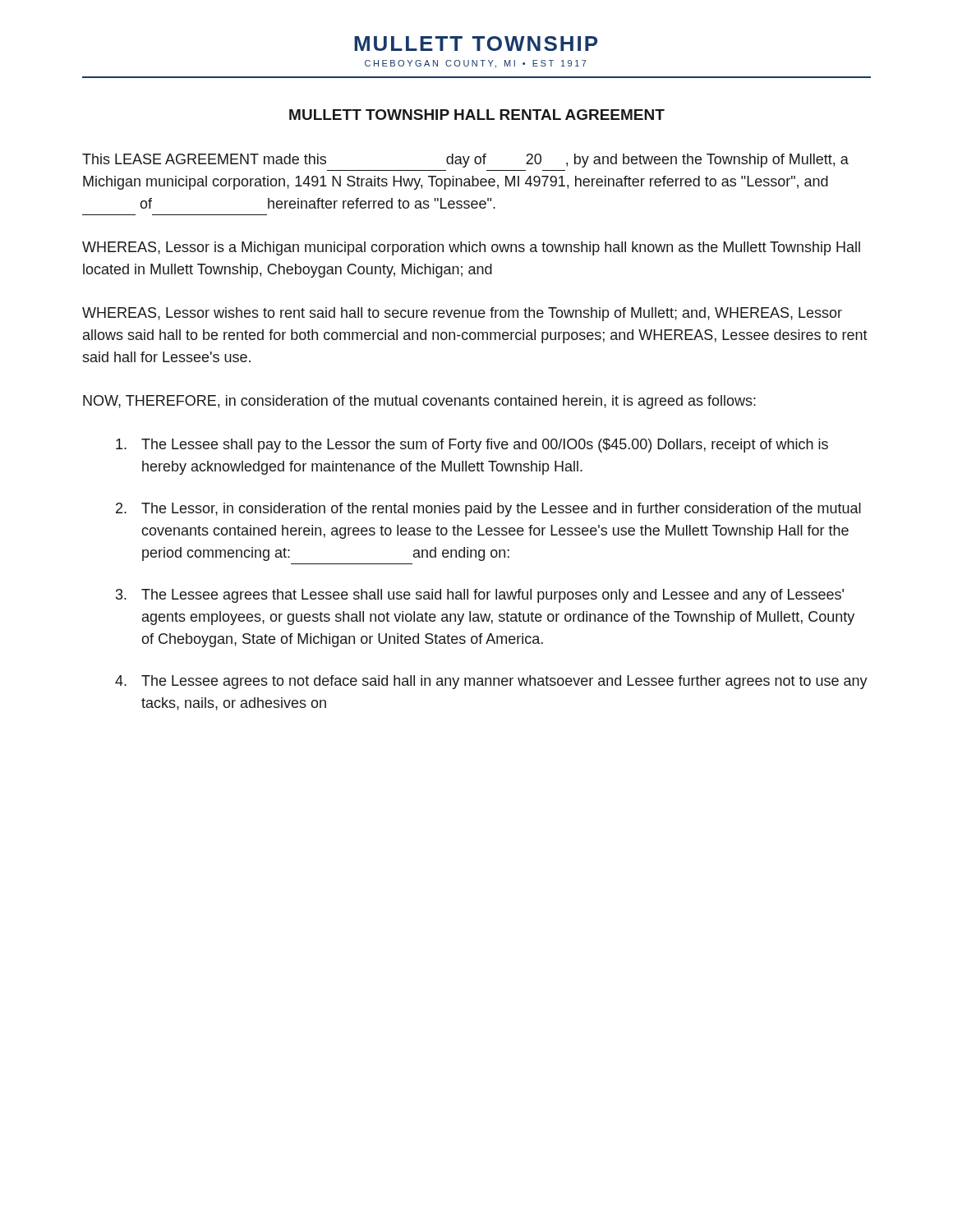Click on the list item that says "2. The Lessor, in"
The height and width of the screenshot is (1232, 953).
[493, 531]
